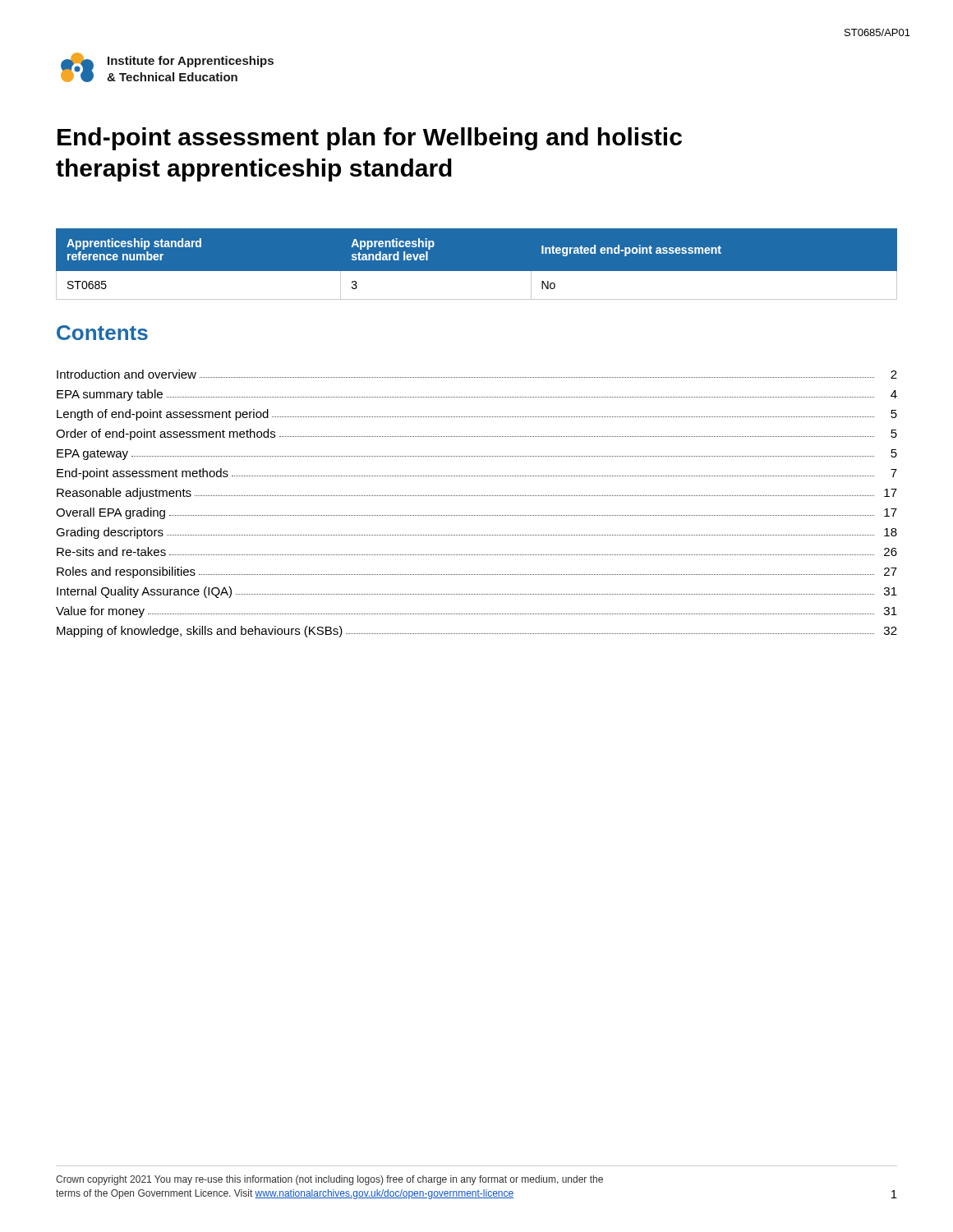Click on the block starting "Grading descriptors 18"
The image size is (953, 1232).
(476, 531)
